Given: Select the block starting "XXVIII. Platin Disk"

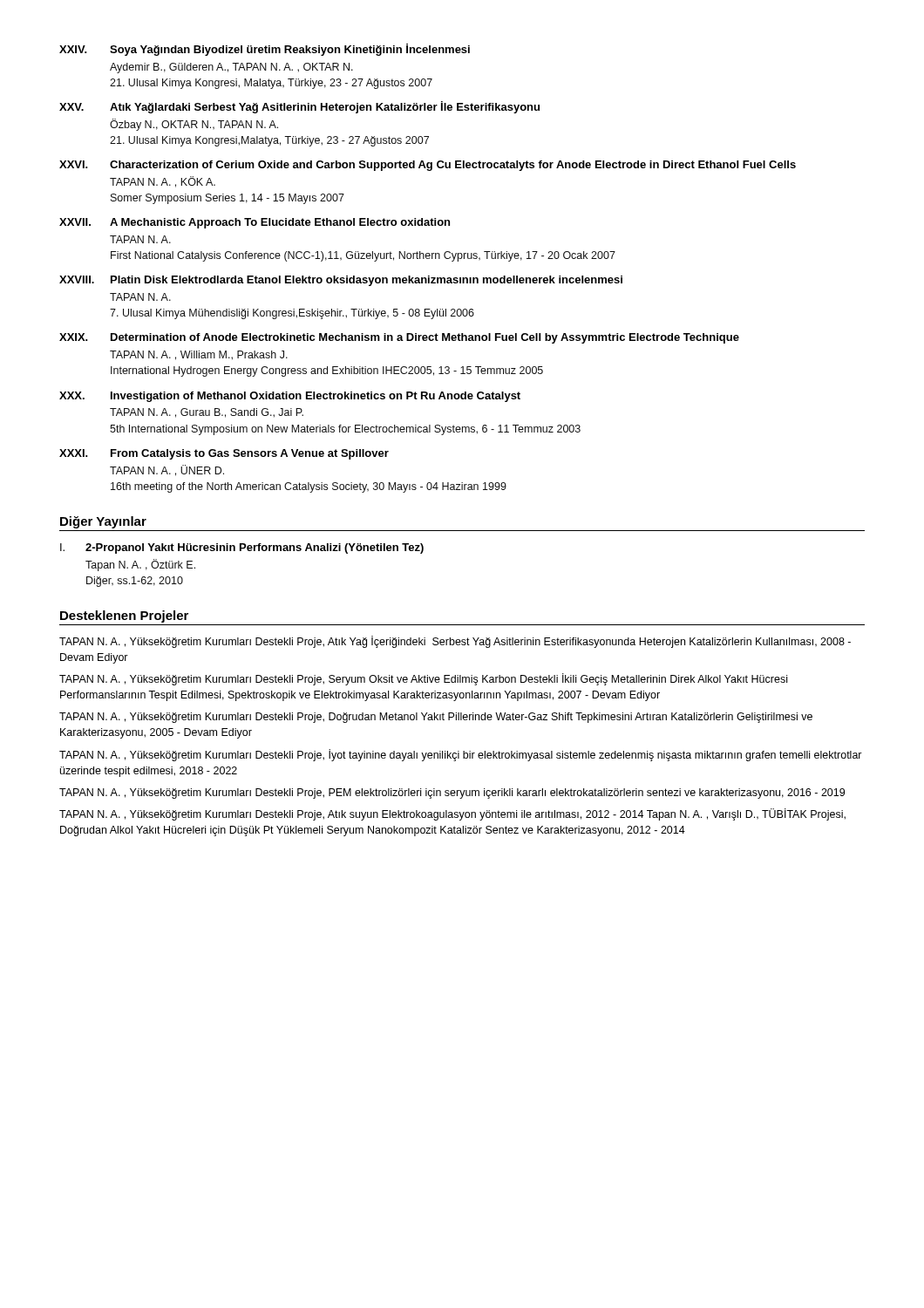Looking at the screenshot, I should pos(462,297).
